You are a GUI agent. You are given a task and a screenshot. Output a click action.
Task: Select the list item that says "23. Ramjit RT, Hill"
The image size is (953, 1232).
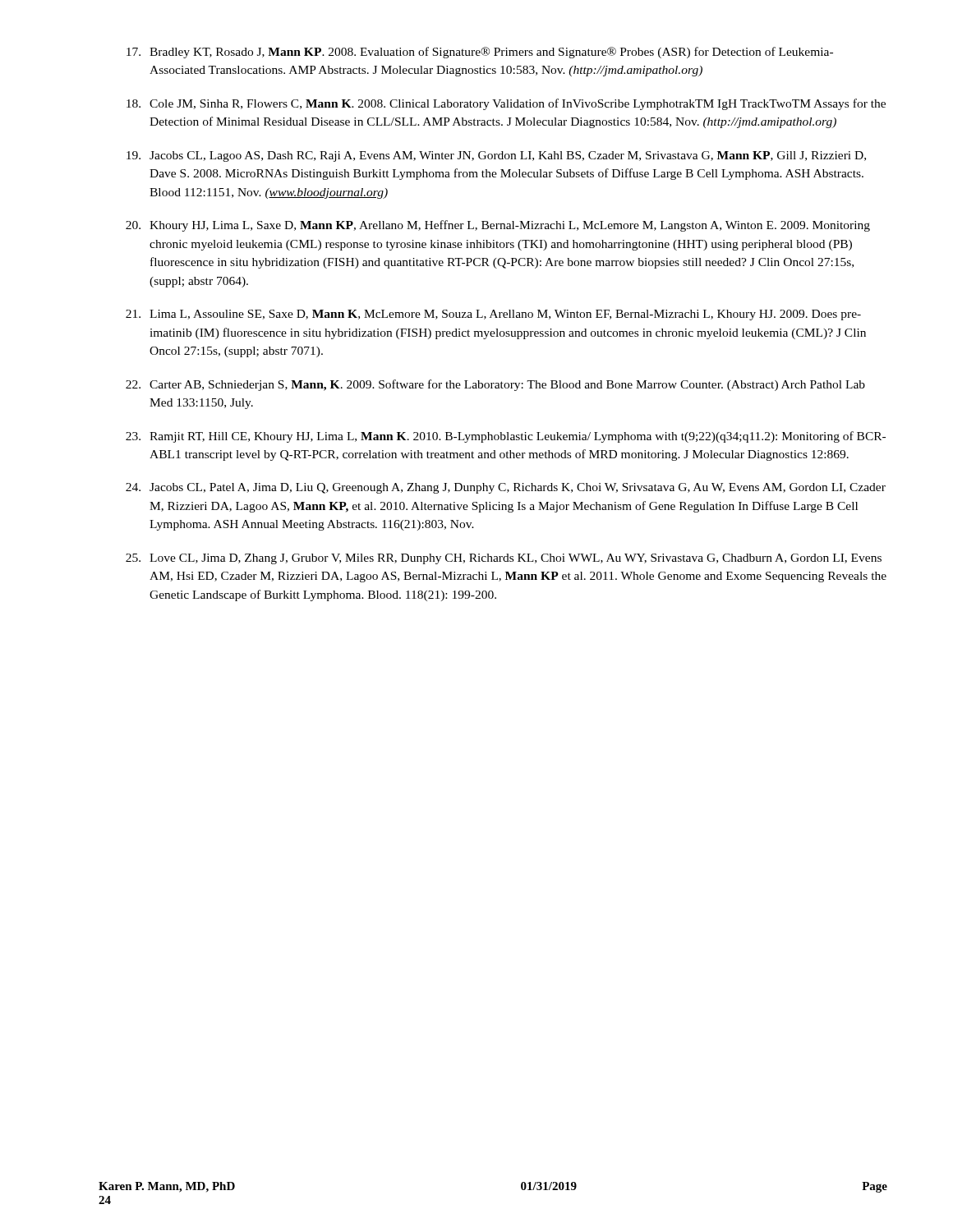[x=493, y=445]
